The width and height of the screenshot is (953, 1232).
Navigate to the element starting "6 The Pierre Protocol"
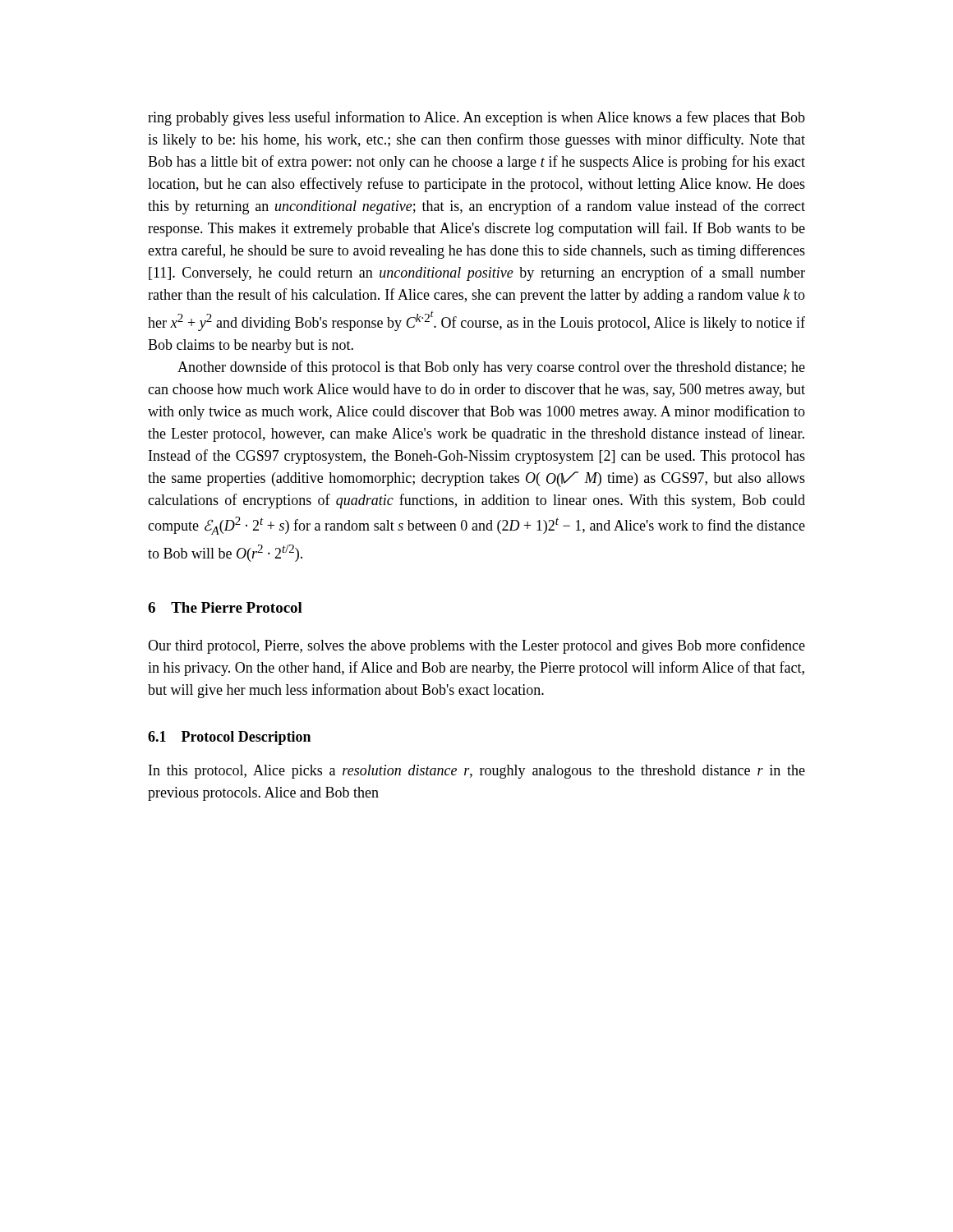coord(225,607)
